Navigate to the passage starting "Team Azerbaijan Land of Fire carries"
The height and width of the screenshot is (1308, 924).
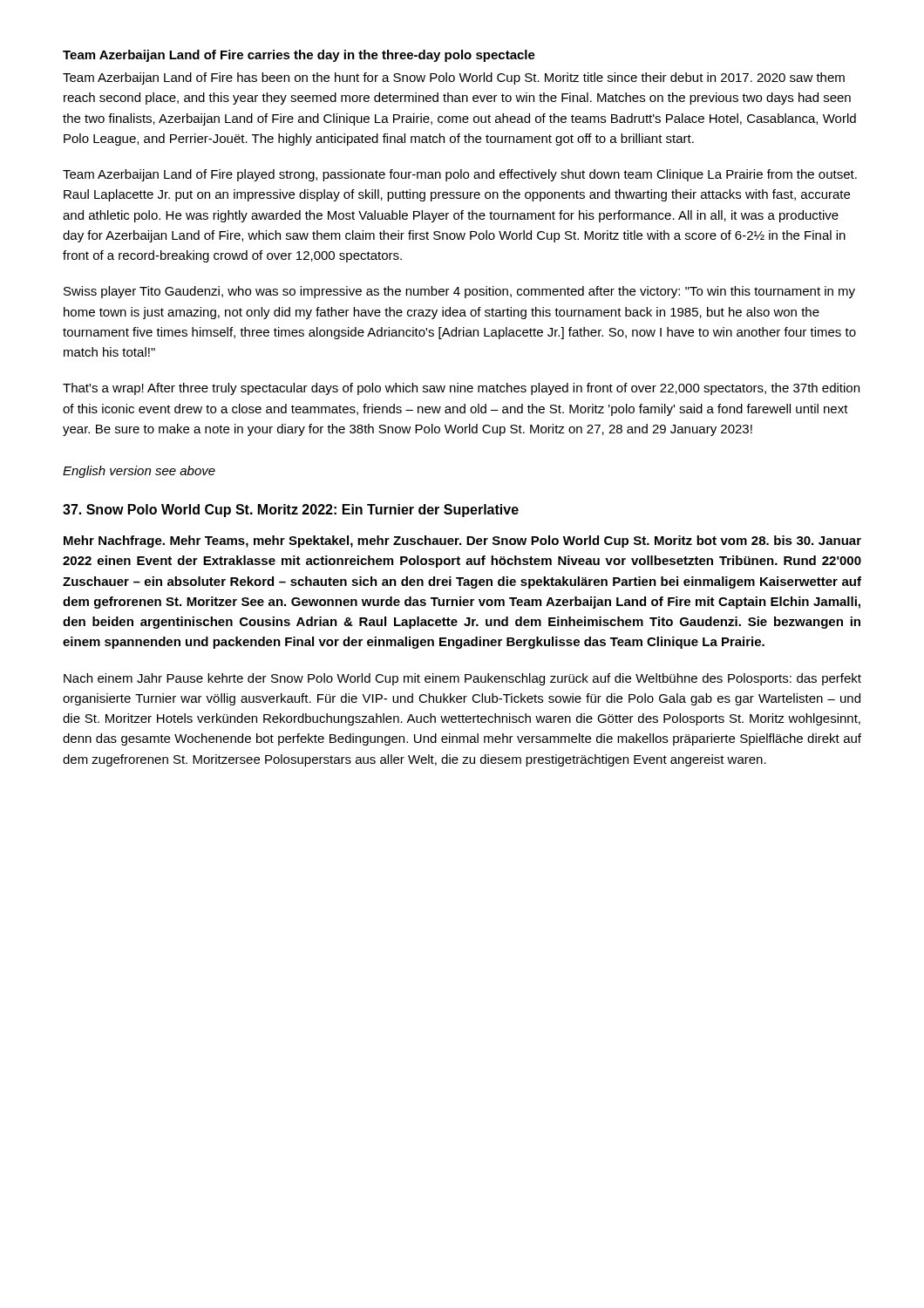click(x=299, y=54)
